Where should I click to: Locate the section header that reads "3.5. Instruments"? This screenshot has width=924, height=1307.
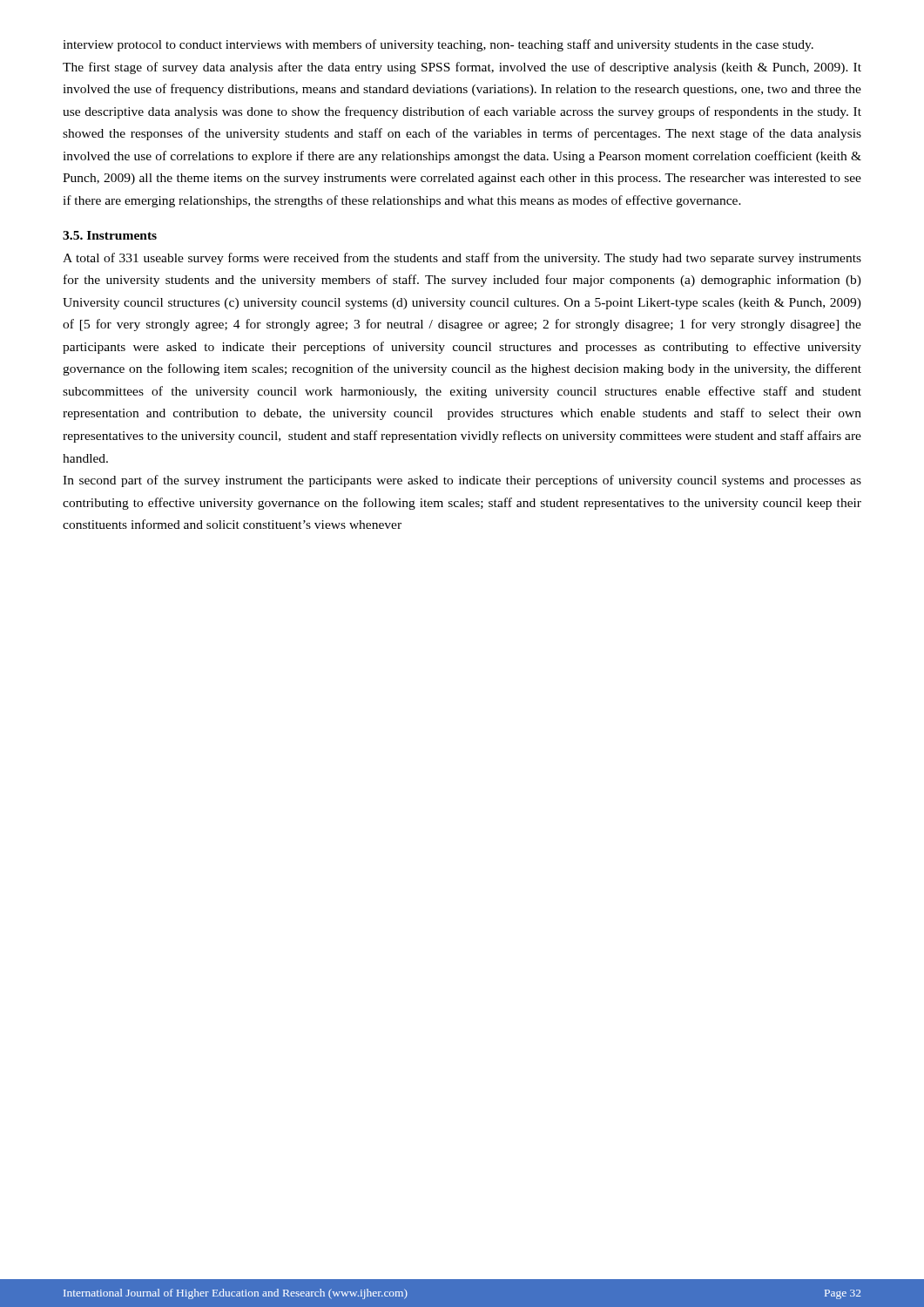coord(110,234)
